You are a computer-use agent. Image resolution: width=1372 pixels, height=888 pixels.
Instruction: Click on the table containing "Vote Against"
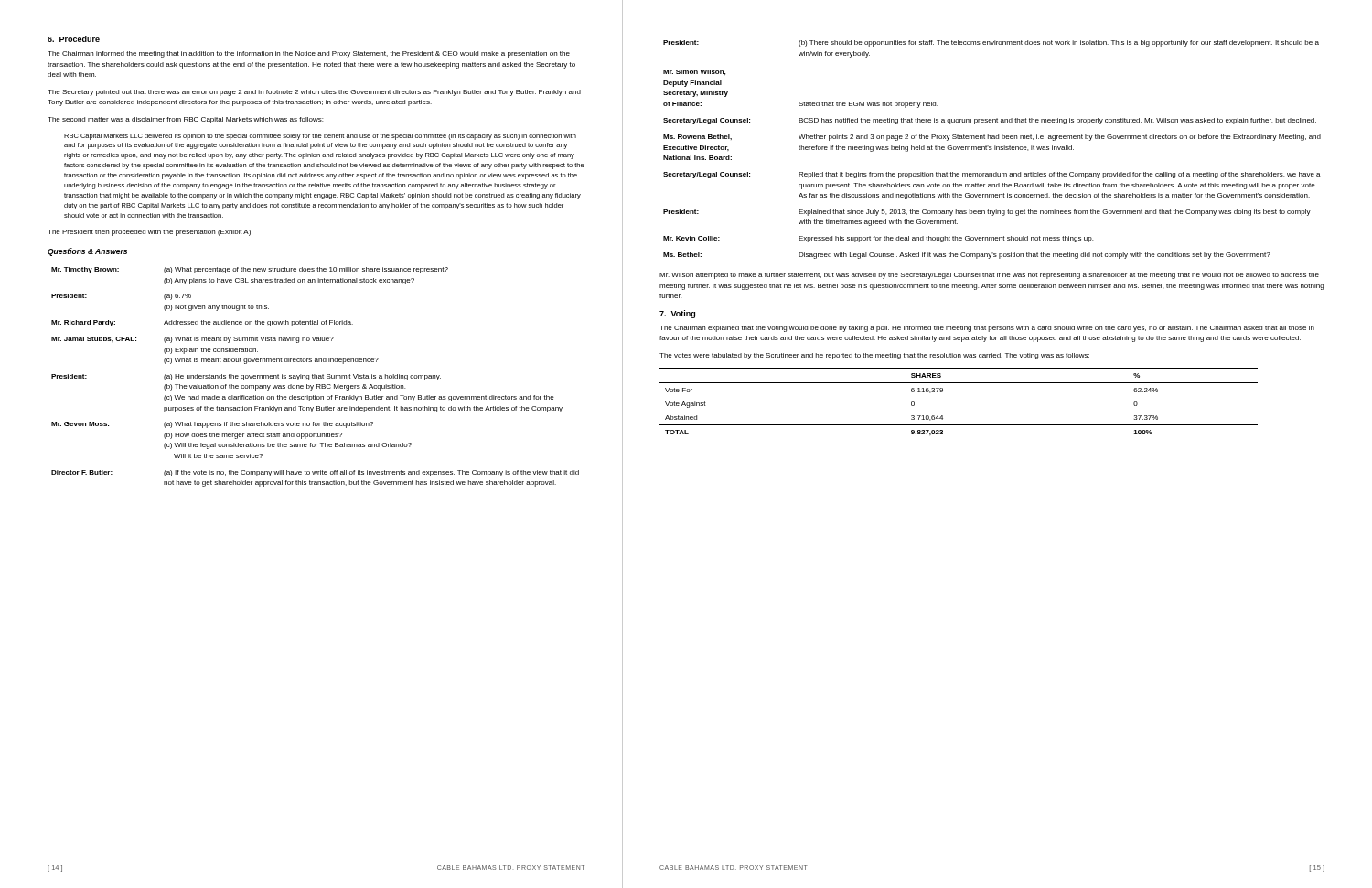992,403
